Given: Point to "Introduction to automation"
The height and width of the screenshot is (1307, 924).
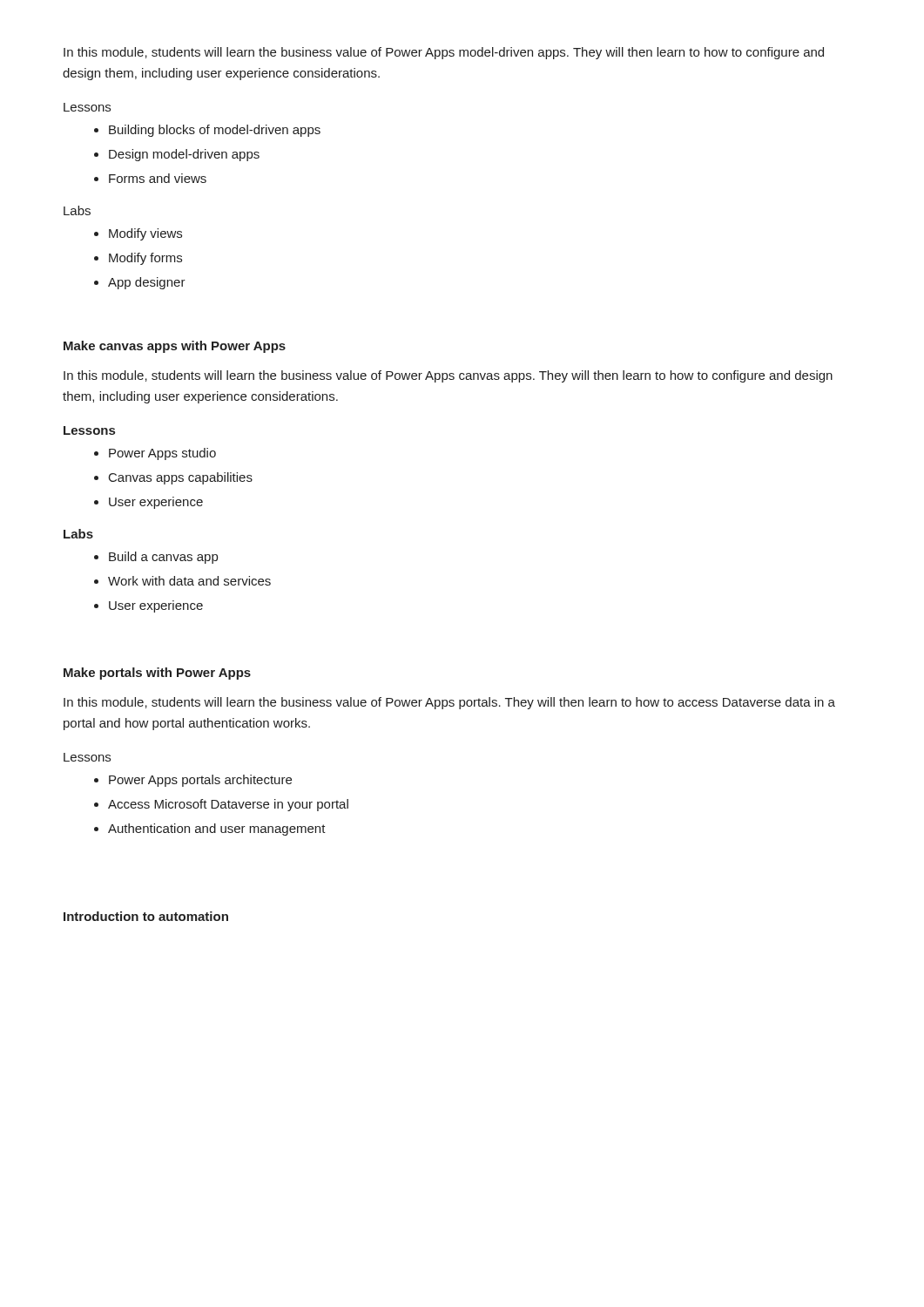Looking at the screenshot, I should (x=146, y=916).
